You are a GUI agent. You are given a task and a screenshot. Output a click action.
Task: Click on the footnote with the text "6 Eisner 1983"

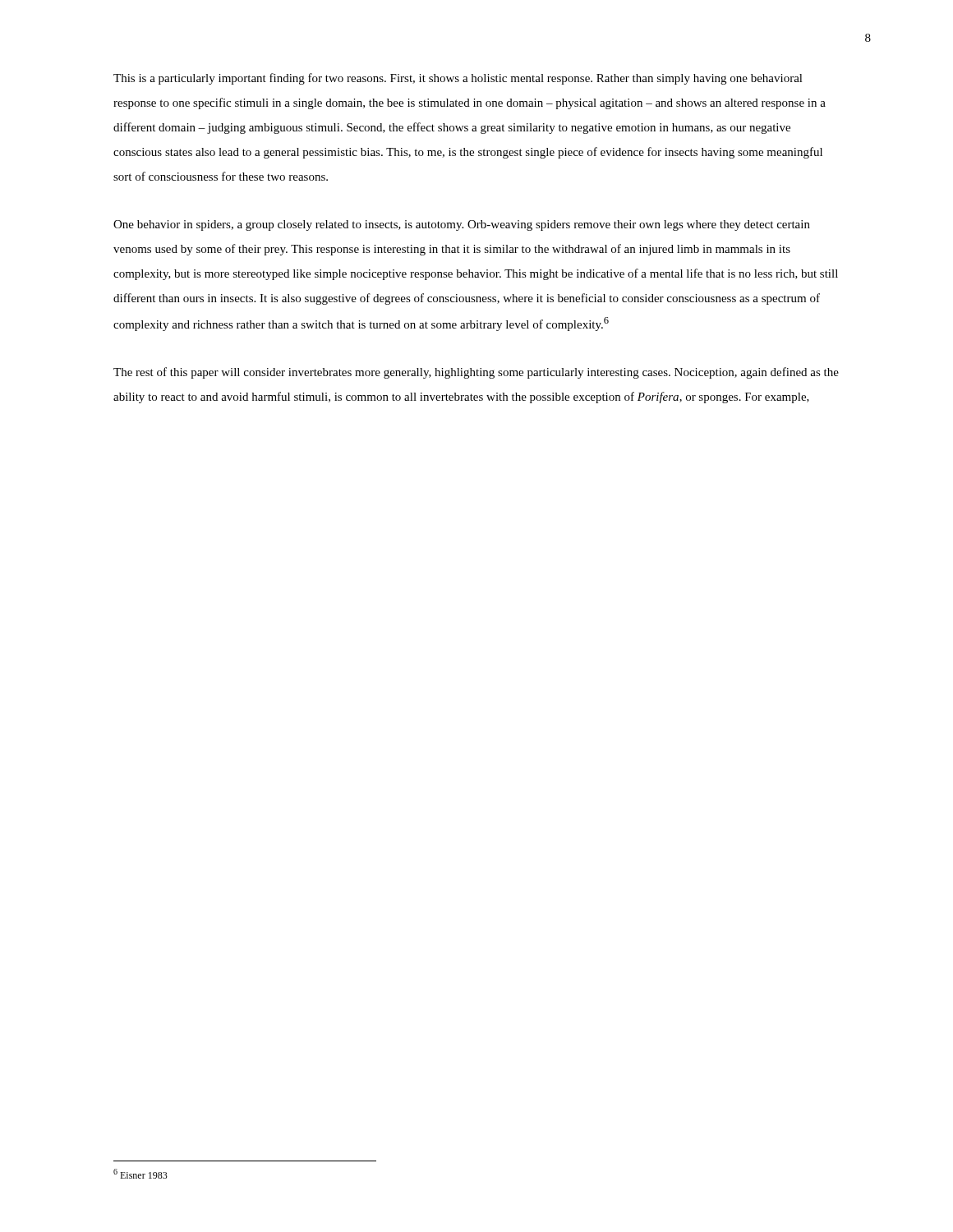(x=140, y=1174)
